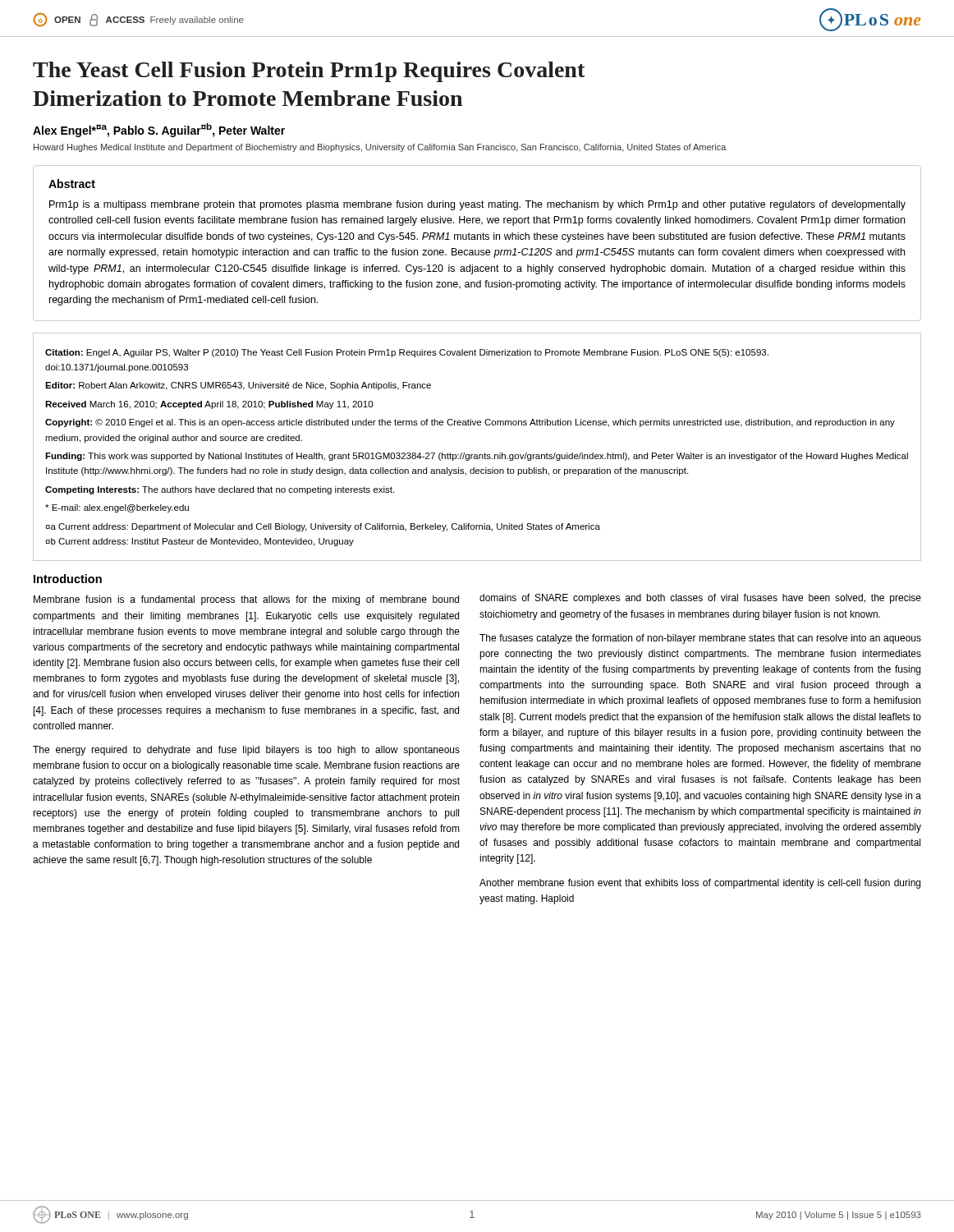Point to the block beginning "Funding: This work was"
The image size is (954, 1232).
tap(477, 463)
